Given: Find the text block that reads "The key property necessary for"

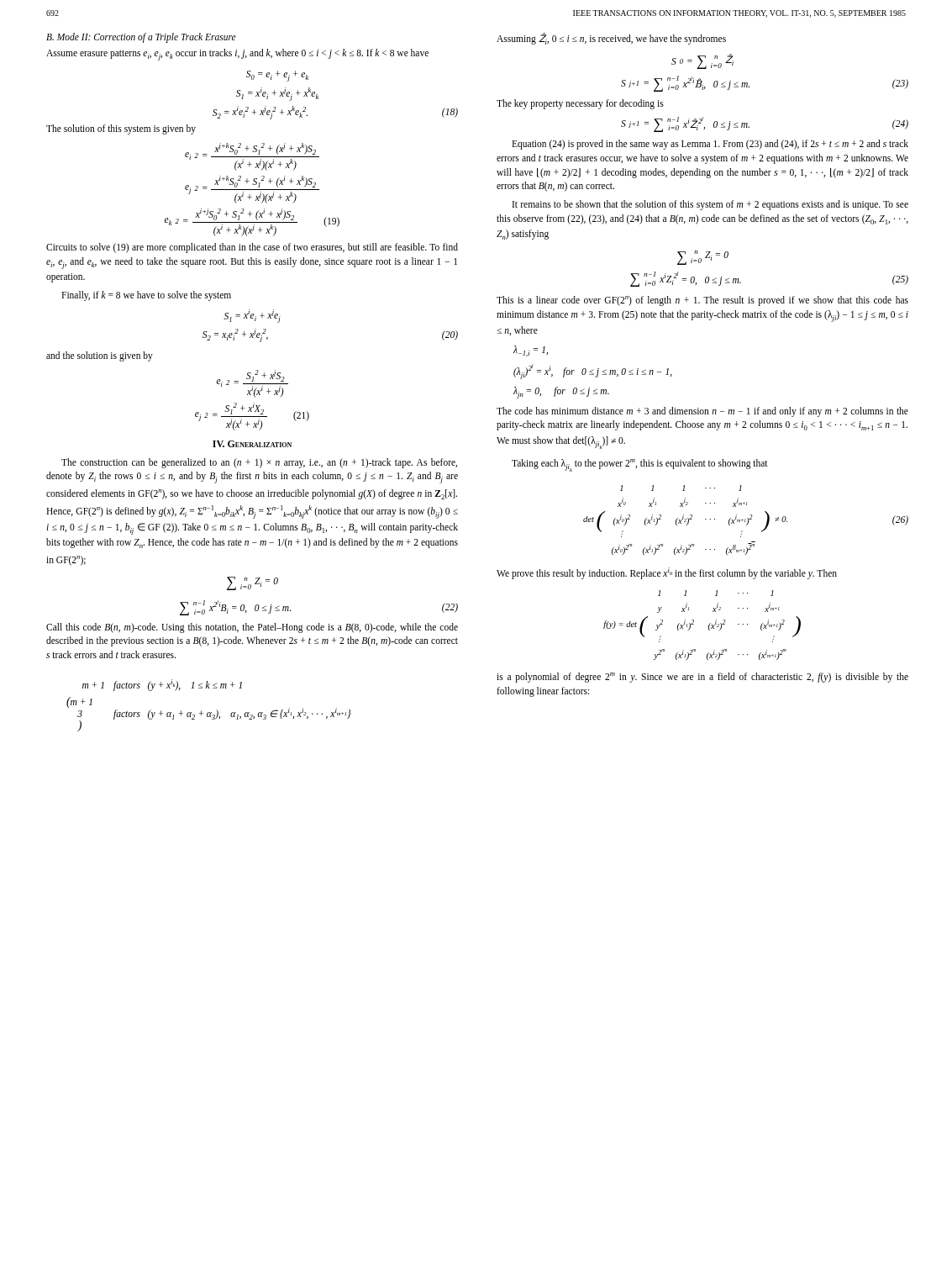Looking at the screenshot, I should (580, 104).
